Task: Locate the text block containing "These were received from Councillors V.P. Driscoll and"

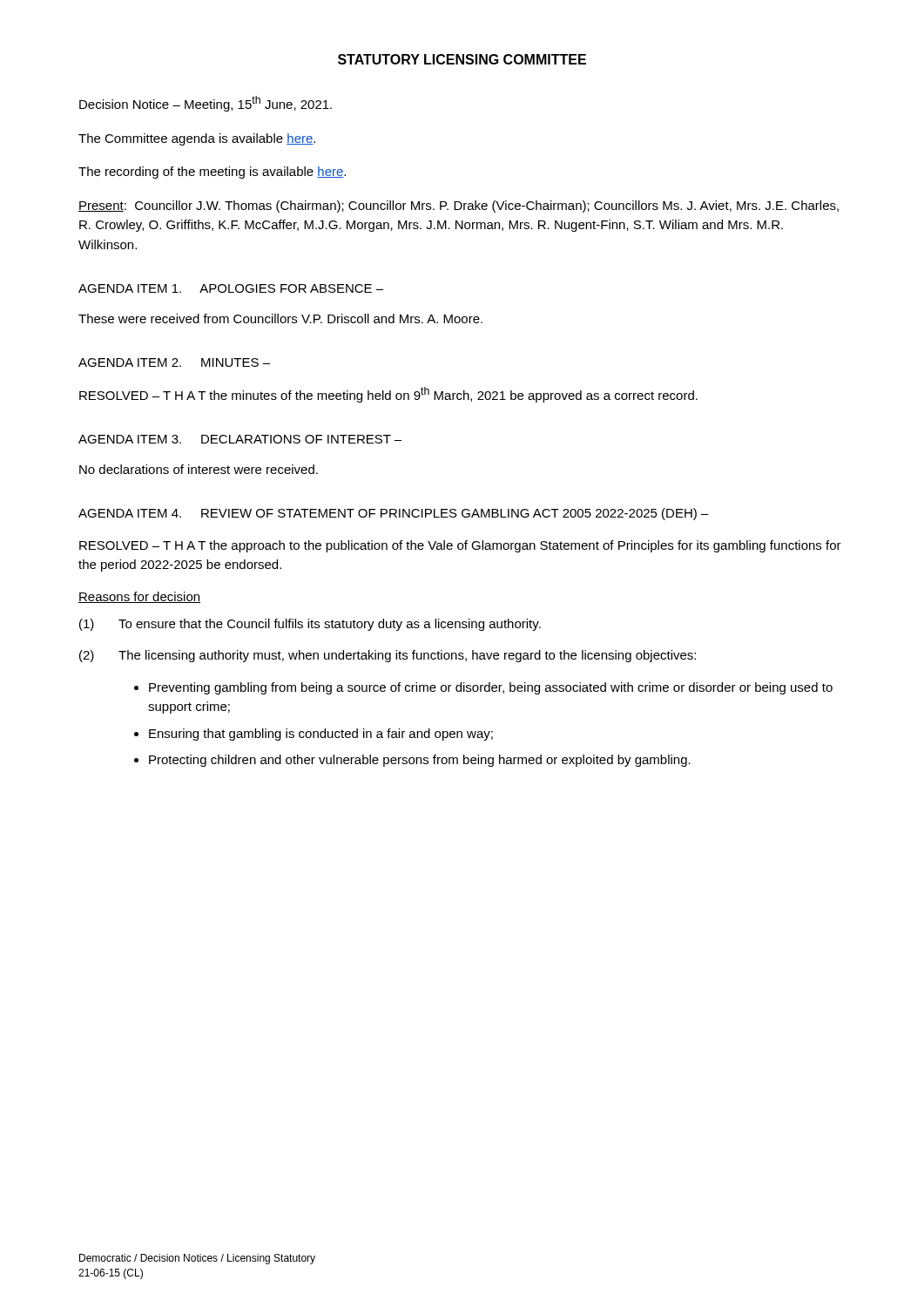Action: 281,318
